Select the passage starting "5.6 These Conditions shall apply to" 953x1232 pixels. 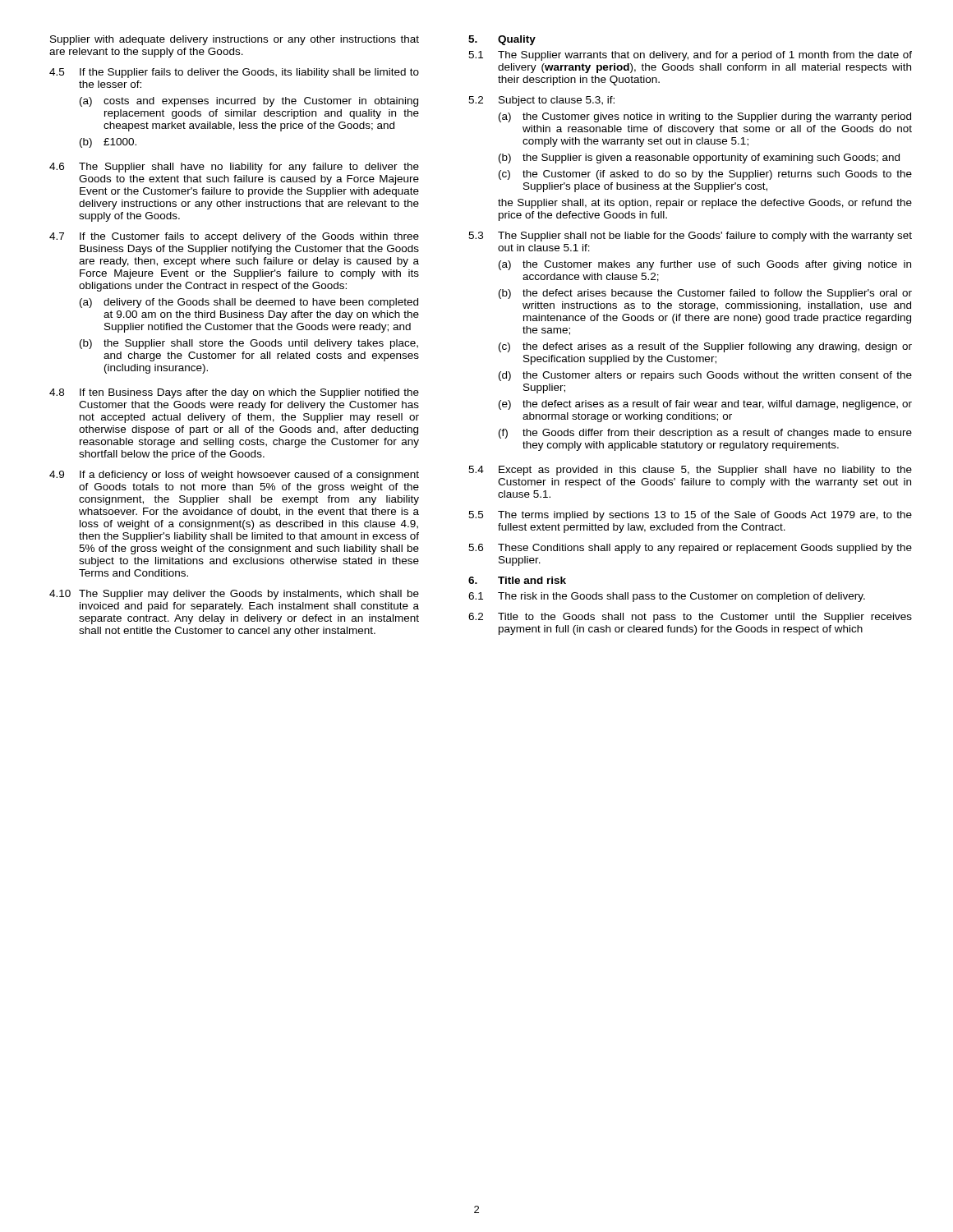[x=690, y=554]
